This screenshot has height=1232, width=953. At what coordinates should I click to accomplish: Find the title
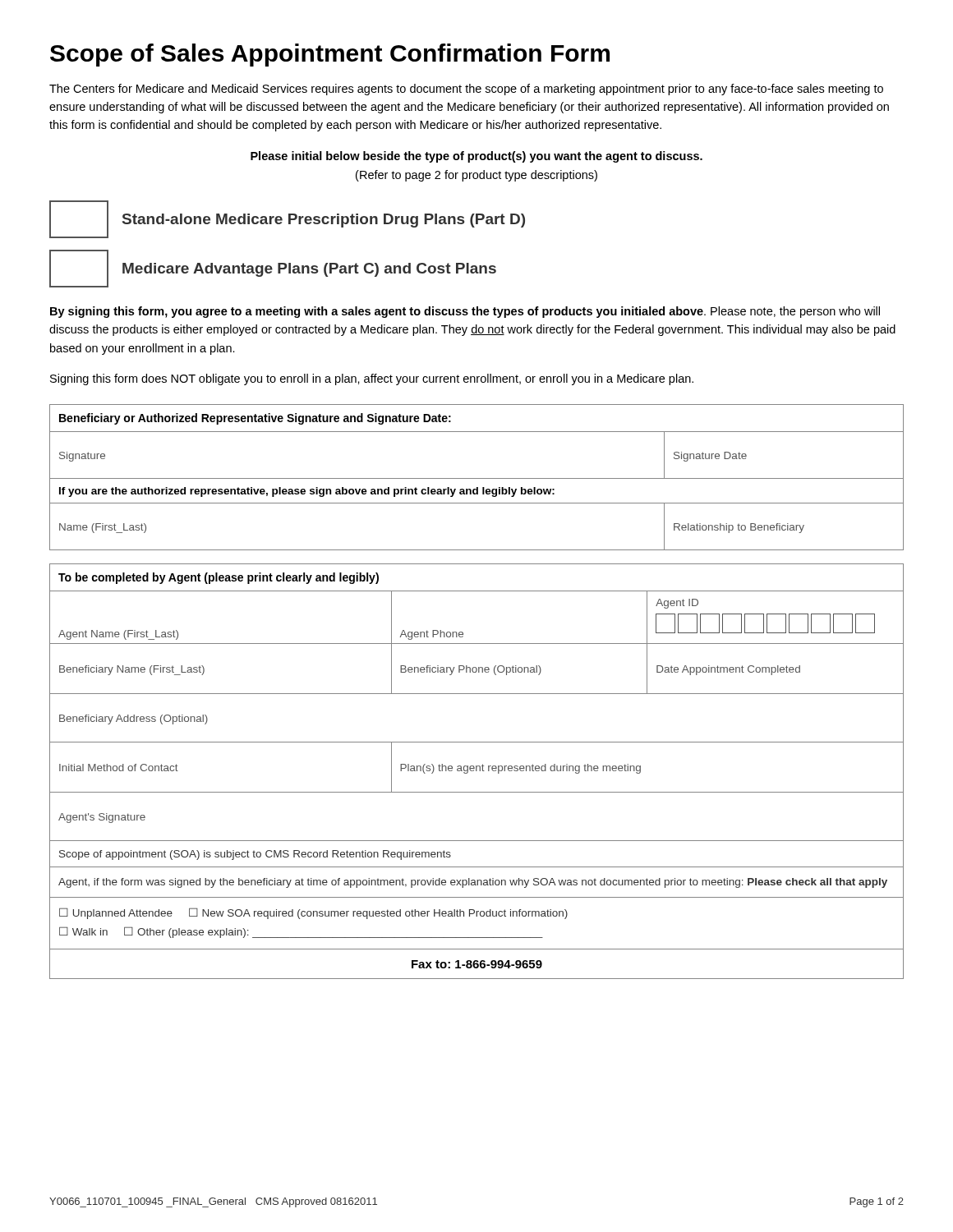(476, 53)
